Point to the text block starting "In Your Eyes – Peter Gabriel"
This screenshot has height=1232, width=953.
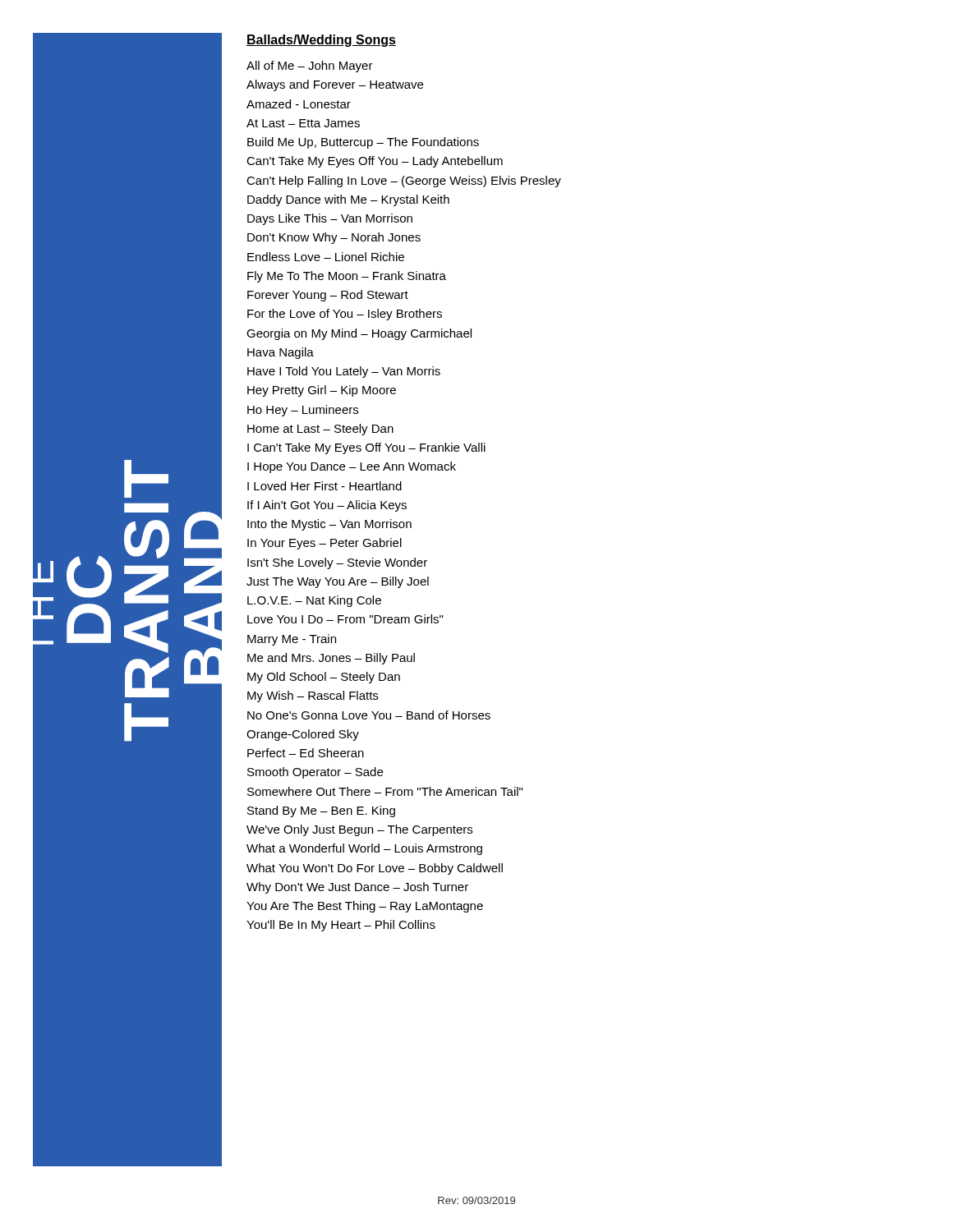pos(324,543)
